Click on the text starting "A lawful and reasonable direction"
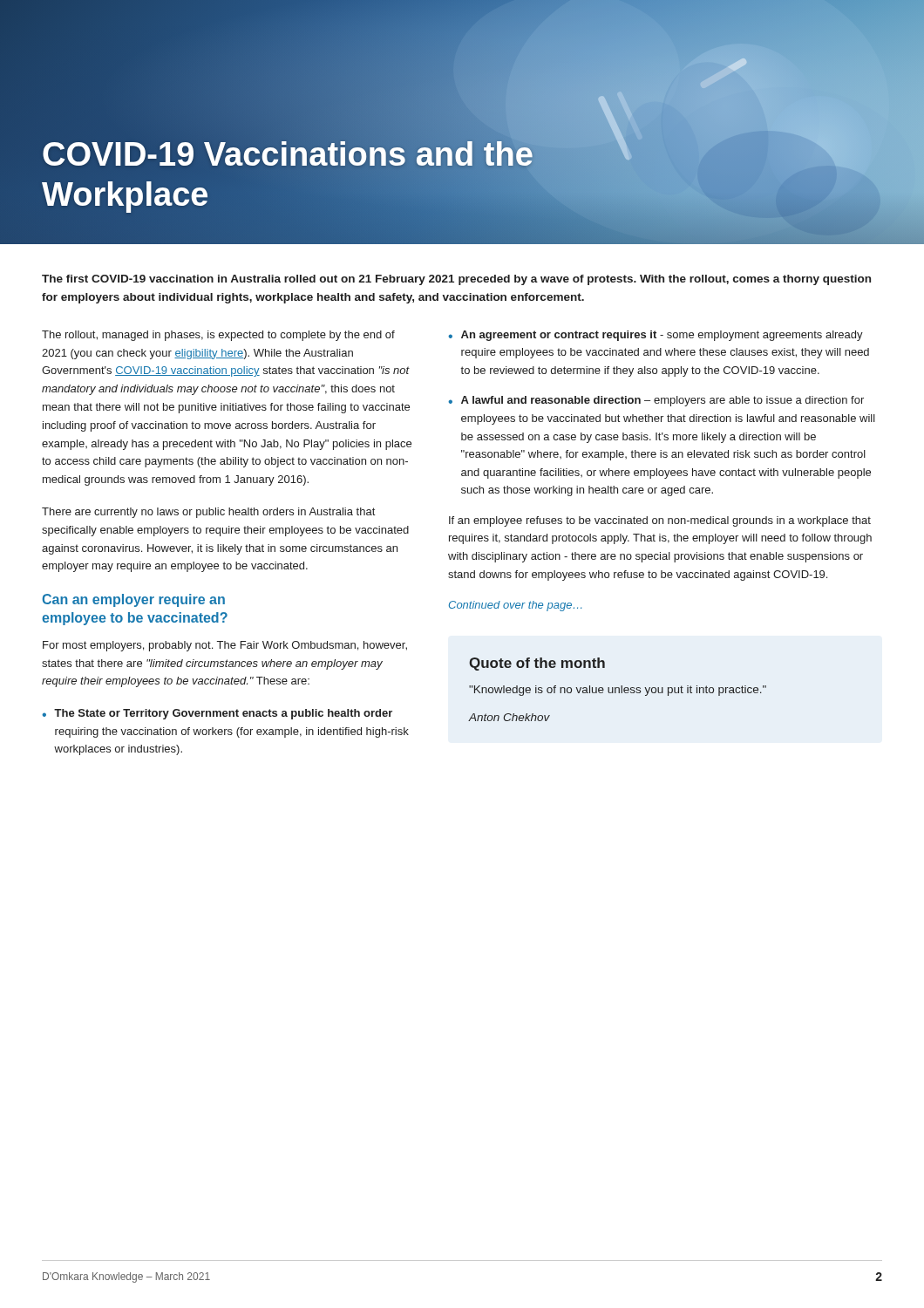The width and height of the screenshot is (924, 1308). (x=671, y=446)
